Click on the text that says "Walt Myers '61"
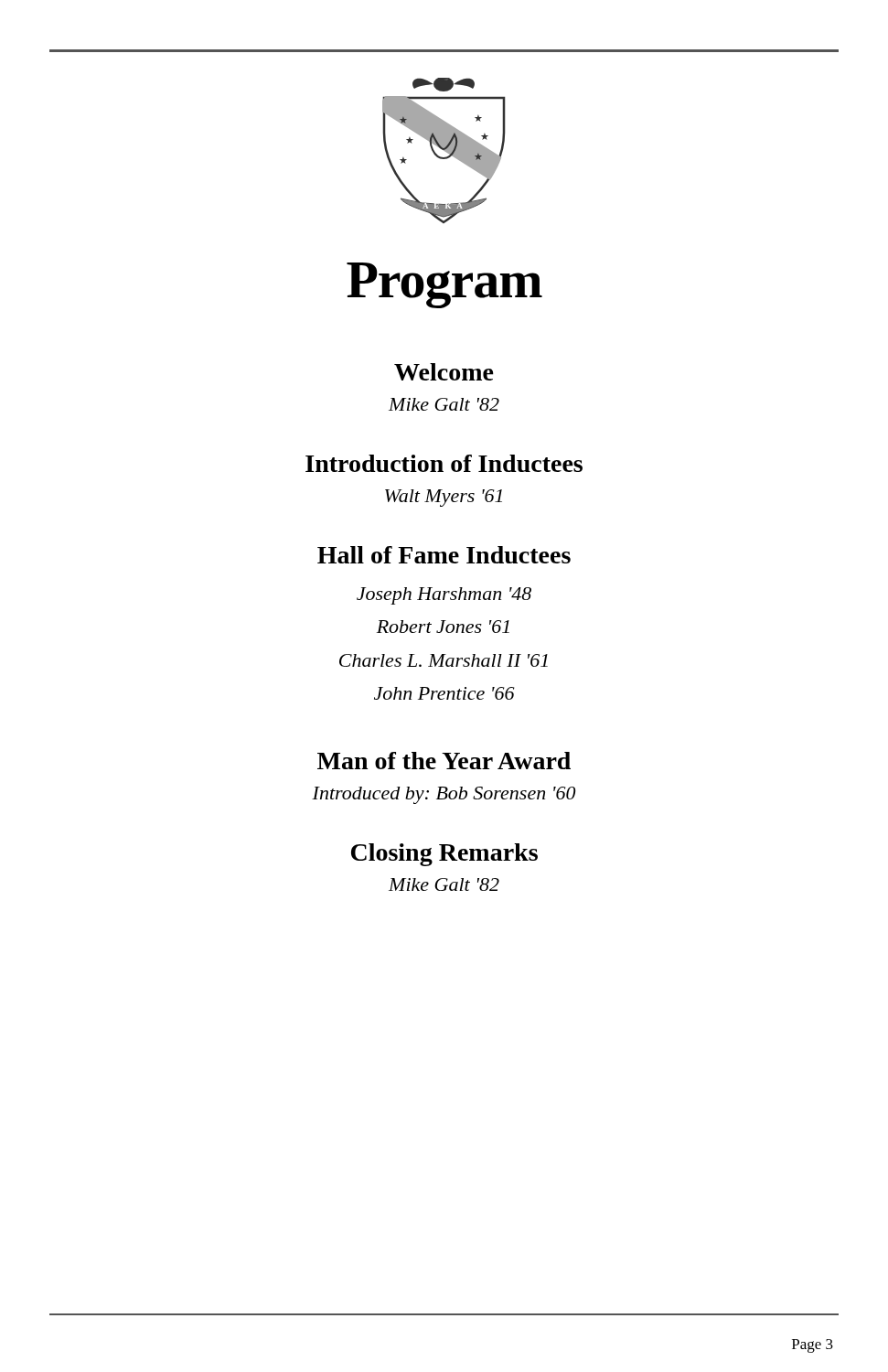Image resolution: width=888 pixels, height=1372 pixels. point(444,495)
